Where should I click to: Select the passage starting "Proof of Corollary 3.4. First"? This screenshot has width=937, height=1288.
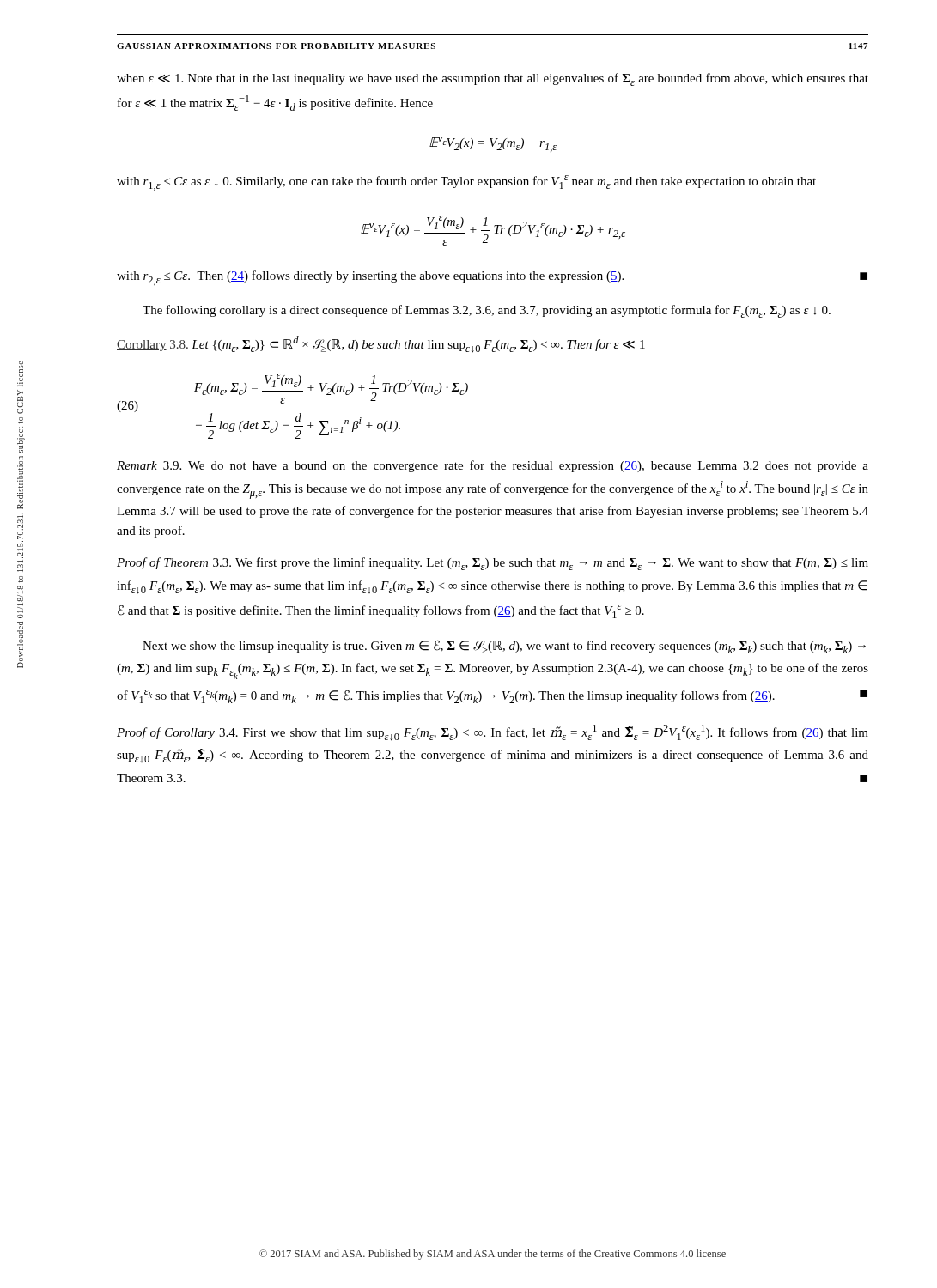493,754
